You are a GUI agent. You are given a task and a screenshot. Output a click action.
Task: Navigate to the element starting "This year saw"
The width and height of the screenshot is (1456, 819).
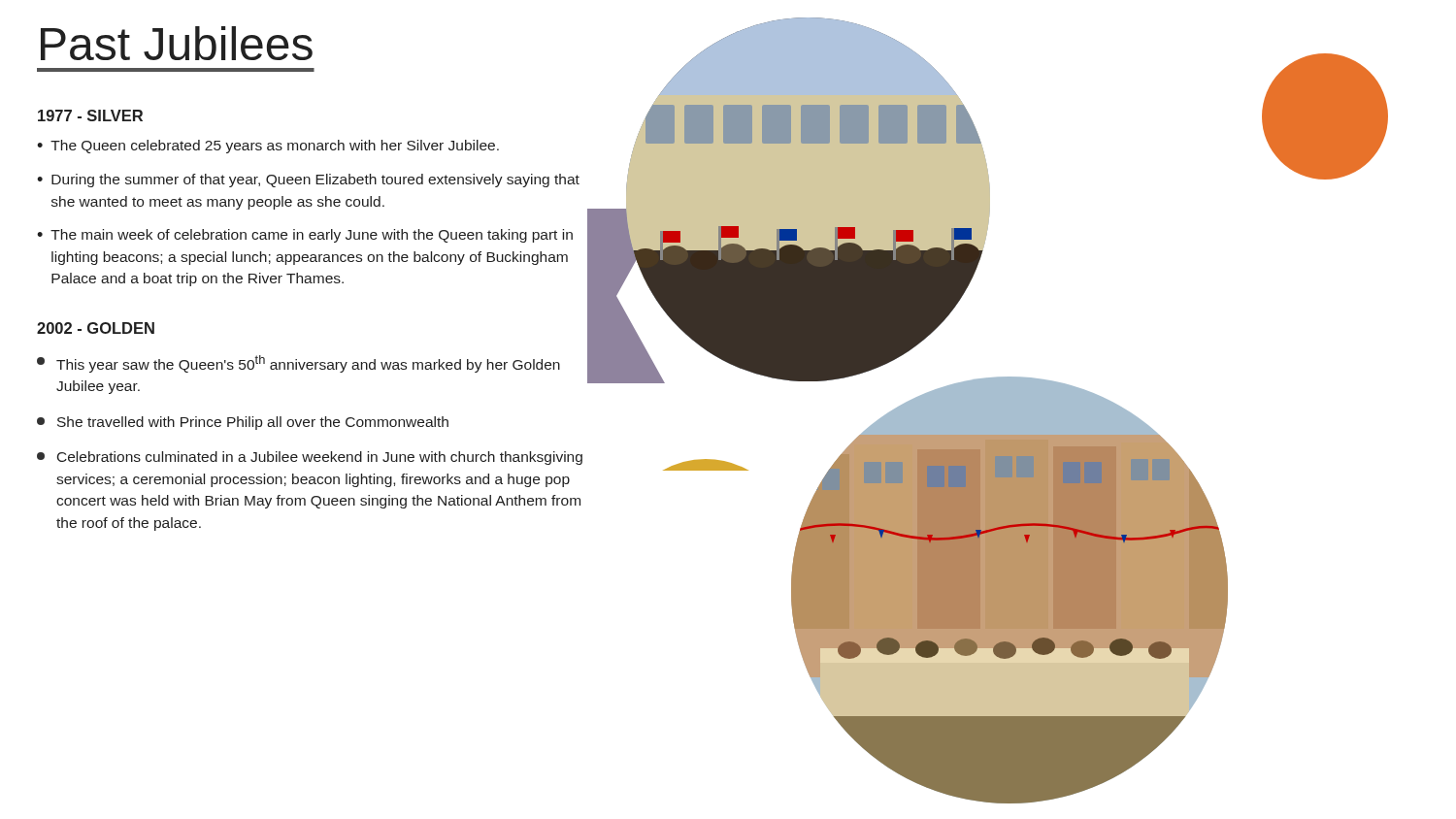coord(313,374)
